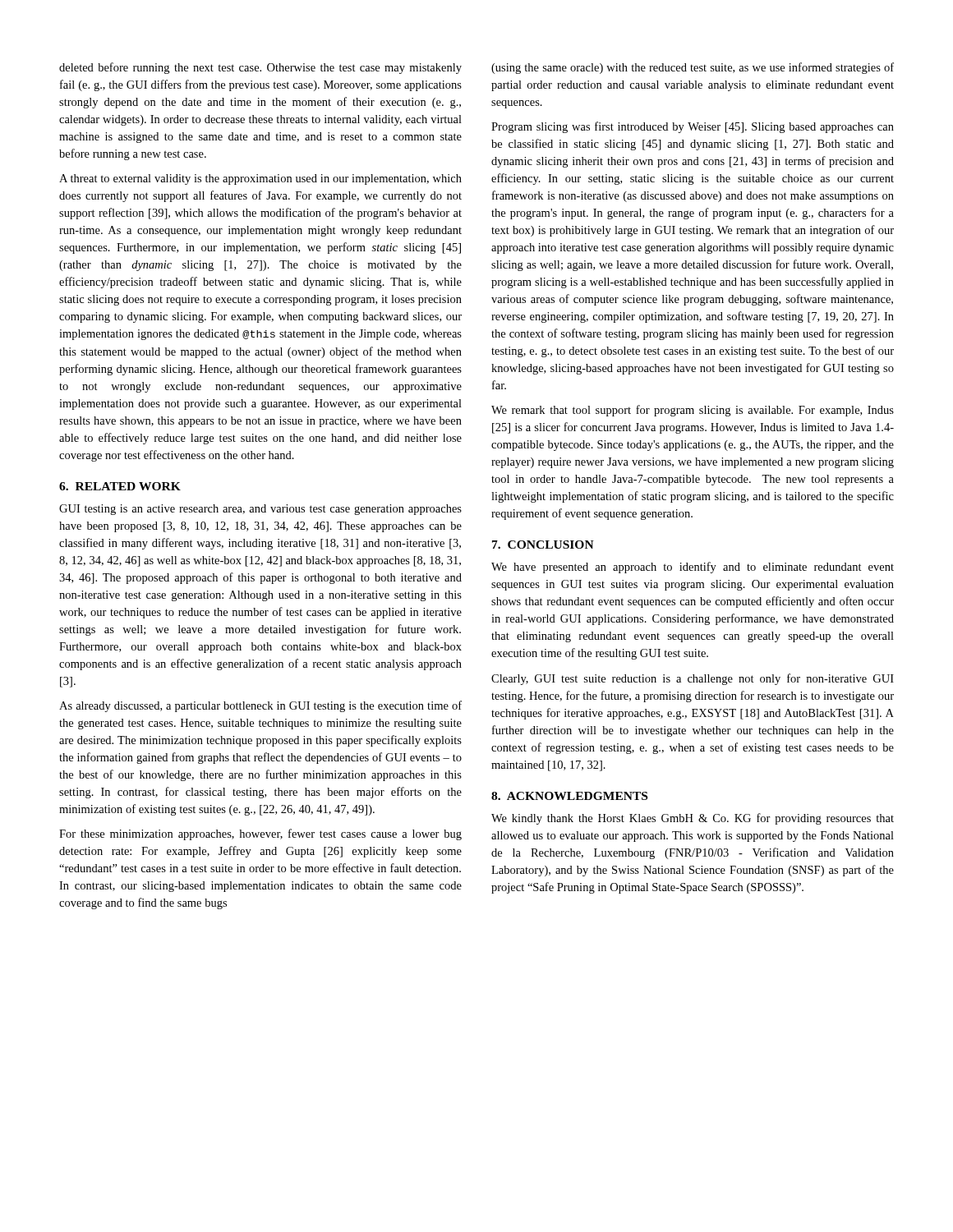Viewport: 953px width, 1232px height.
Task: Find the text block with the text "We remark that tool support for"
Action: pyautogui.click(x=693, y=462)
